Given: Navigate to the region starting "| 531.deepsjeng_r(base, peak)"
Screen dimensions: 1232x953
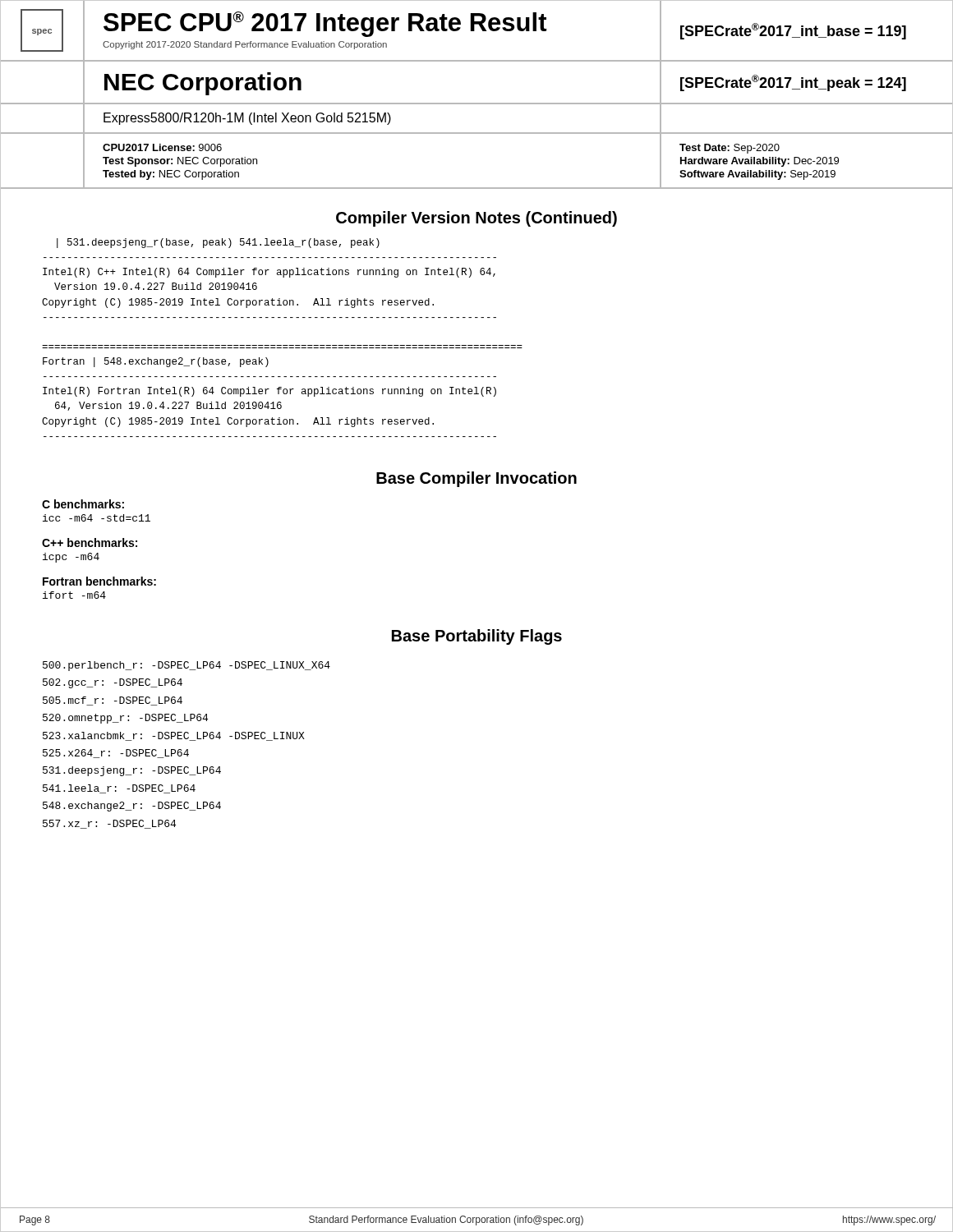Looking at the screenshot, I should (282, 340).
